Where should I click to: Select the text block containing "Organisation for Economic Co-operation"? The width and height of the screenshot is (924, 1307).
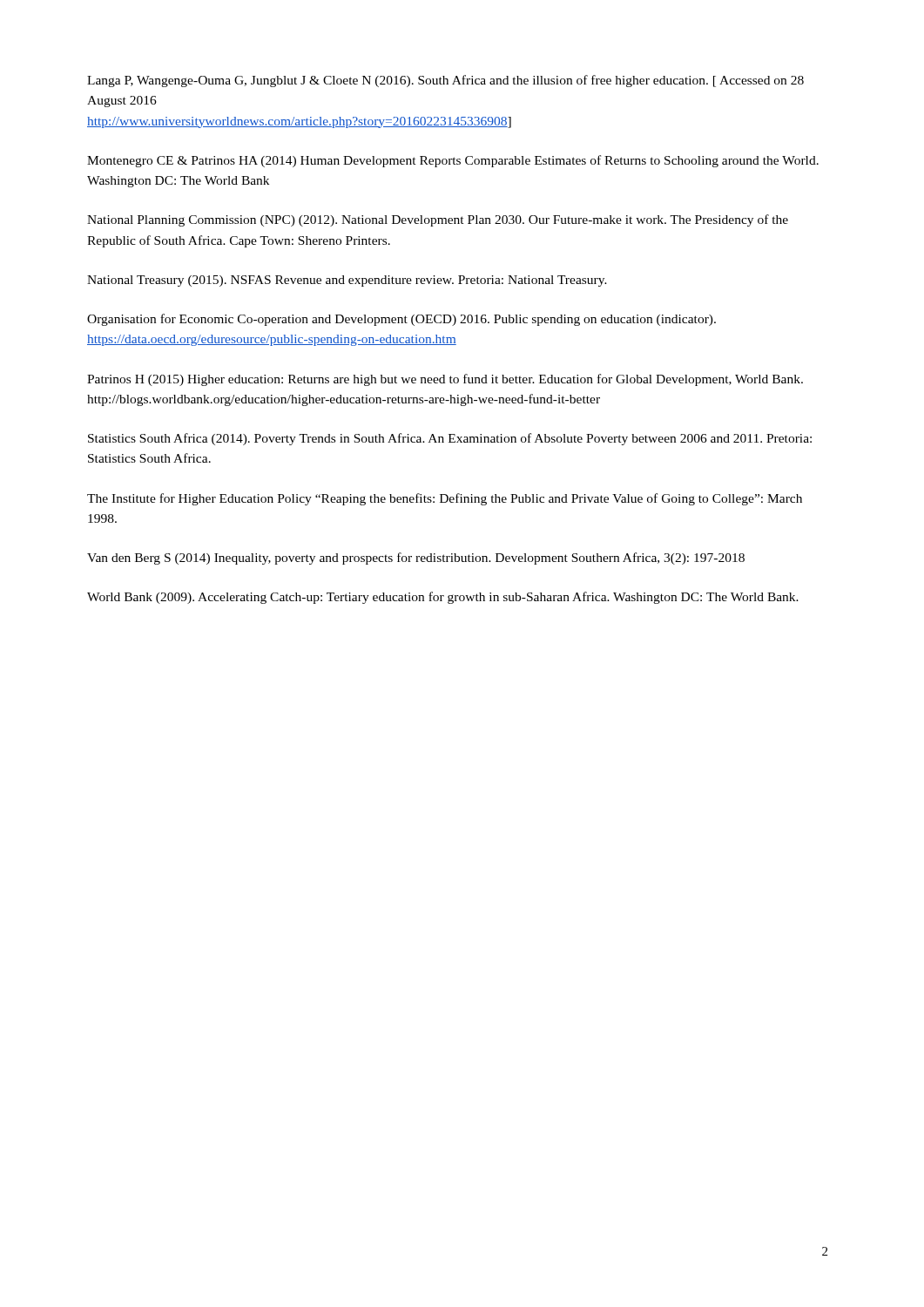pos(404,329)
